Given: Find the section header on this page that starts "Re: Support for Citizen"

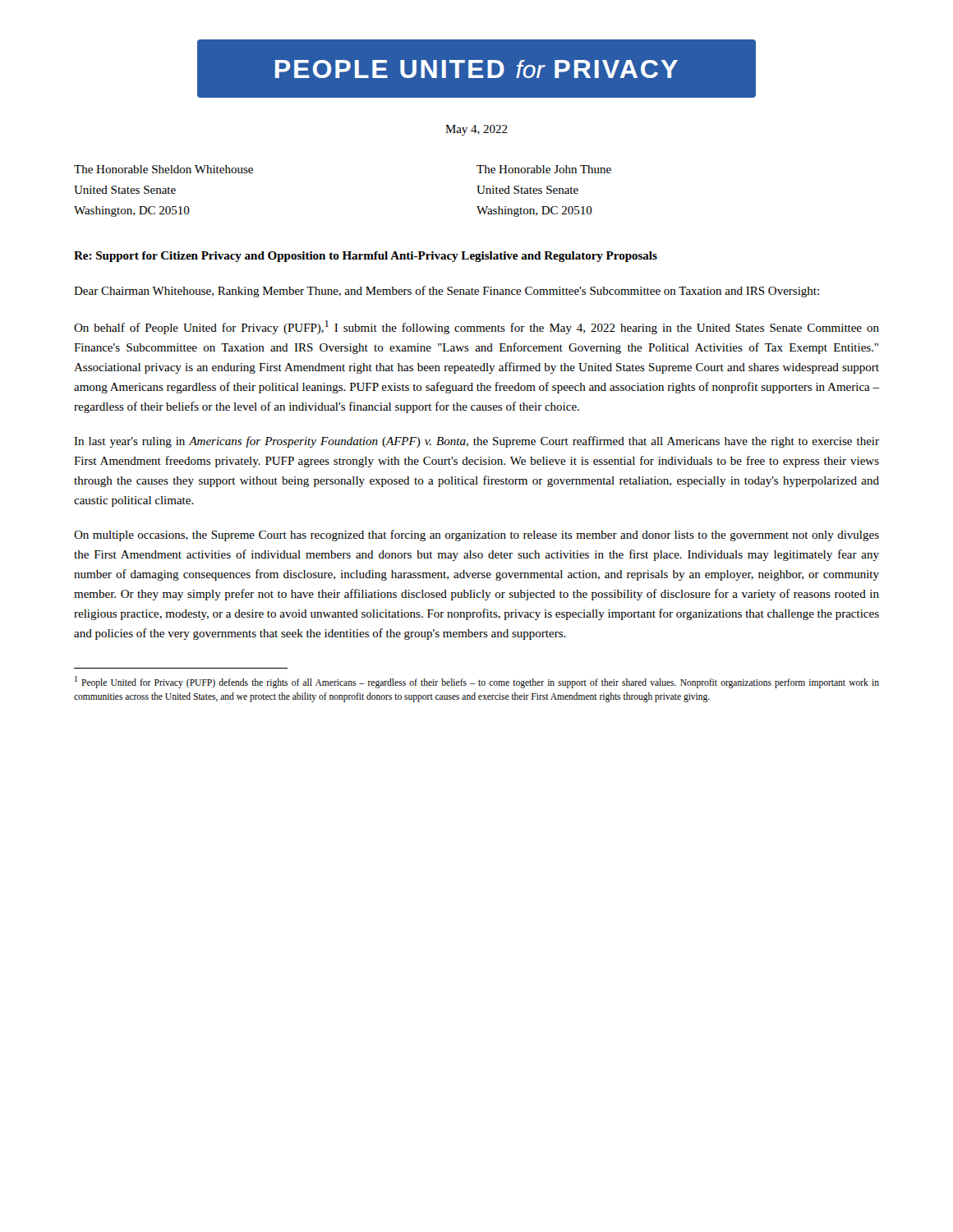Looking at the screenshot, I should [x=366, y=256].
